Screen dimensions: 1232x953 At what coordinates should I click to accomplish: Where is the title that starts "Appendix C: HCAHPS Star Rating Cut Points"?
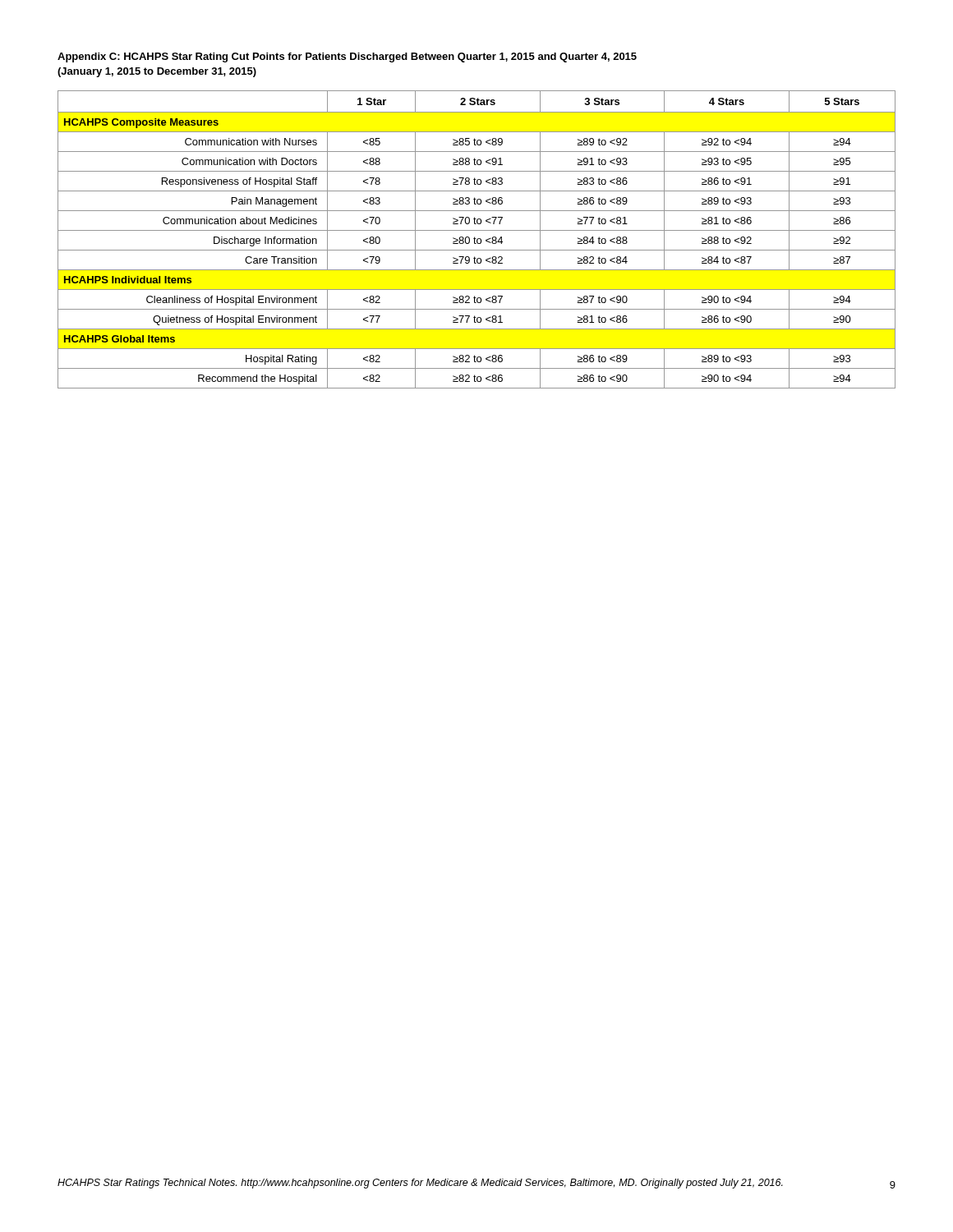[x=347, y=64]
